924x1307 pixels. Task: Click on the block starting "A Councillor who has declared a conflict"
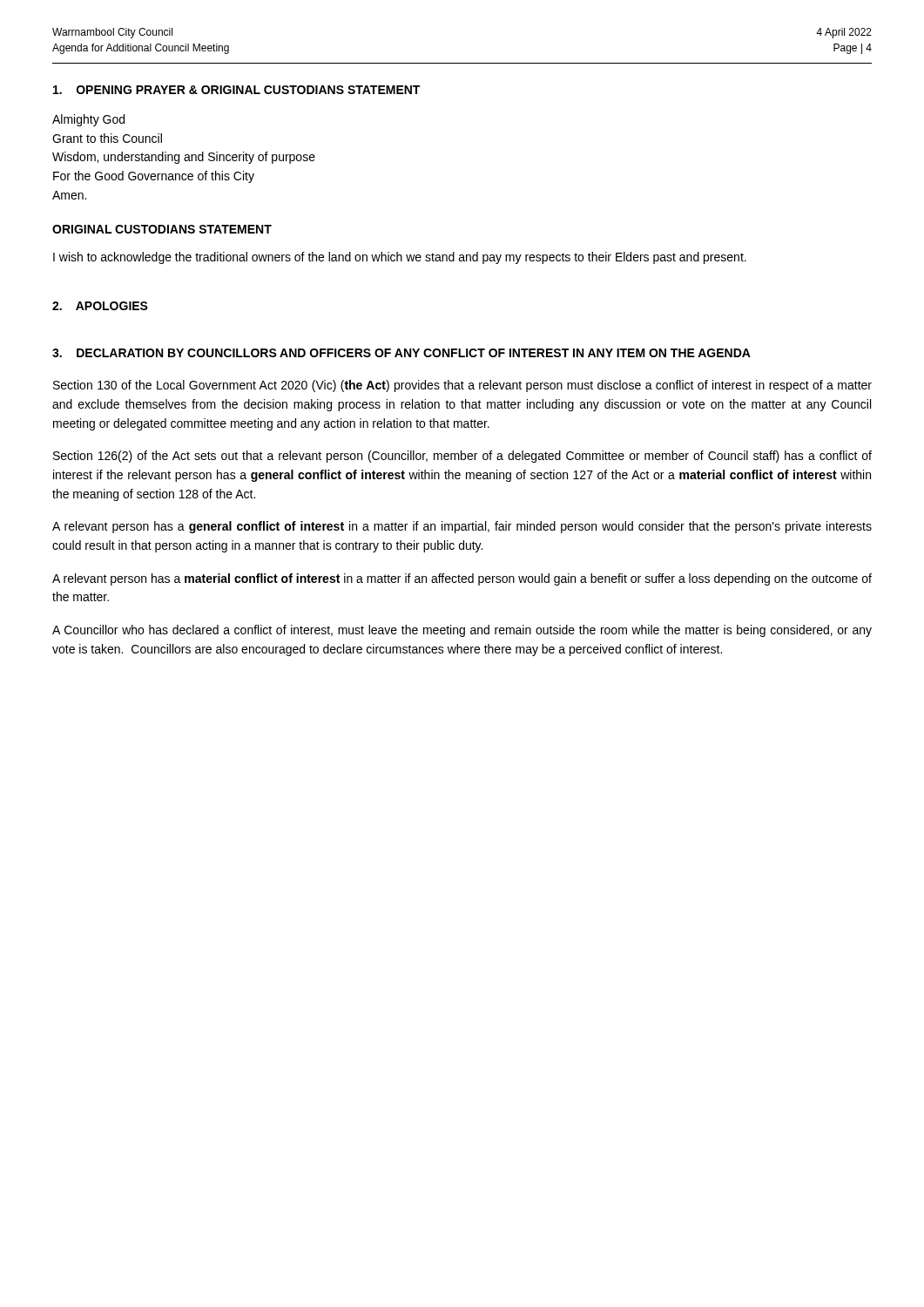462,639
